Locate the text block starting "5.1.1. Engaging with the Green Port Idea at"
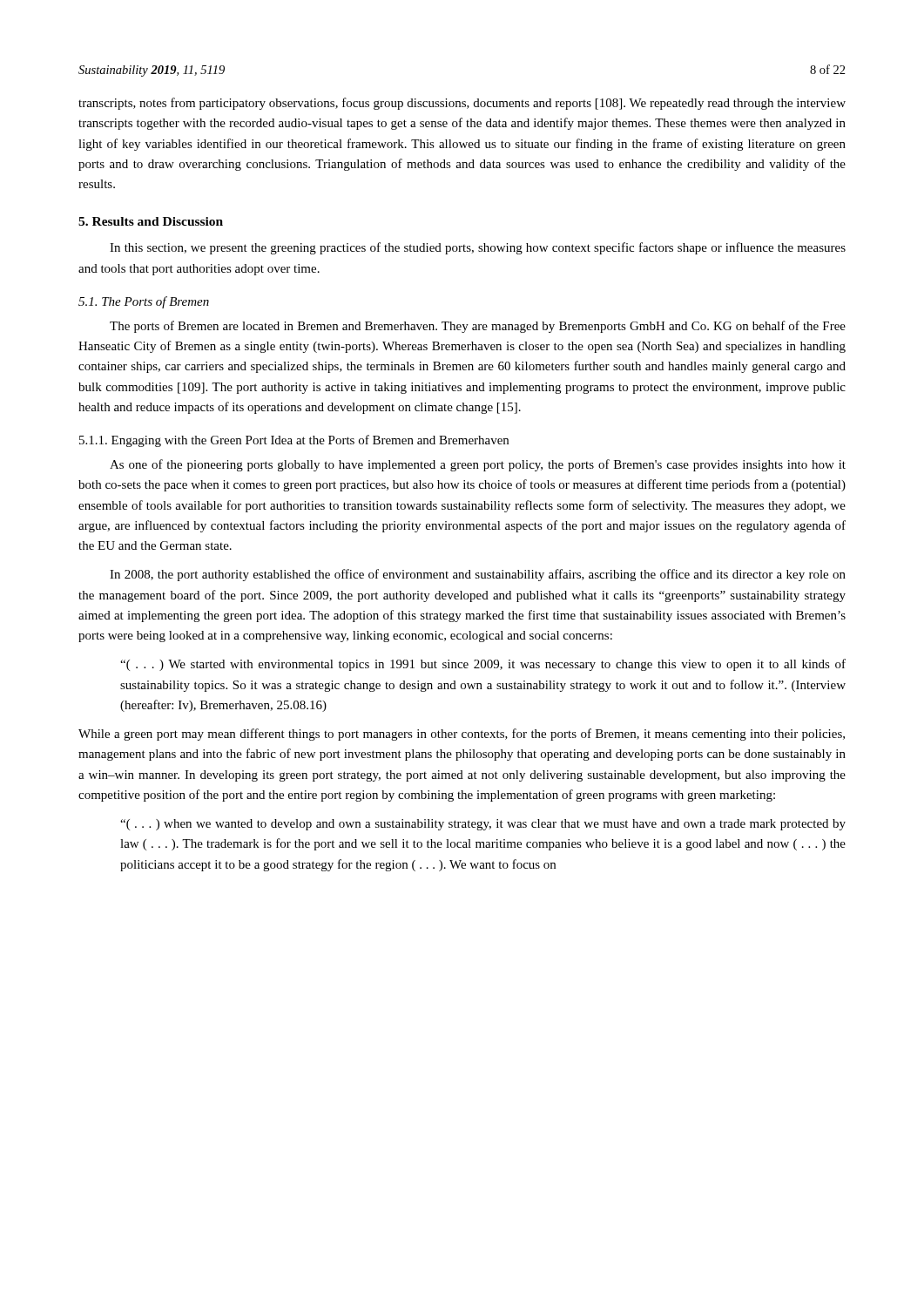Viewport: 924px width, 1307px height. (x=294, y=440)
